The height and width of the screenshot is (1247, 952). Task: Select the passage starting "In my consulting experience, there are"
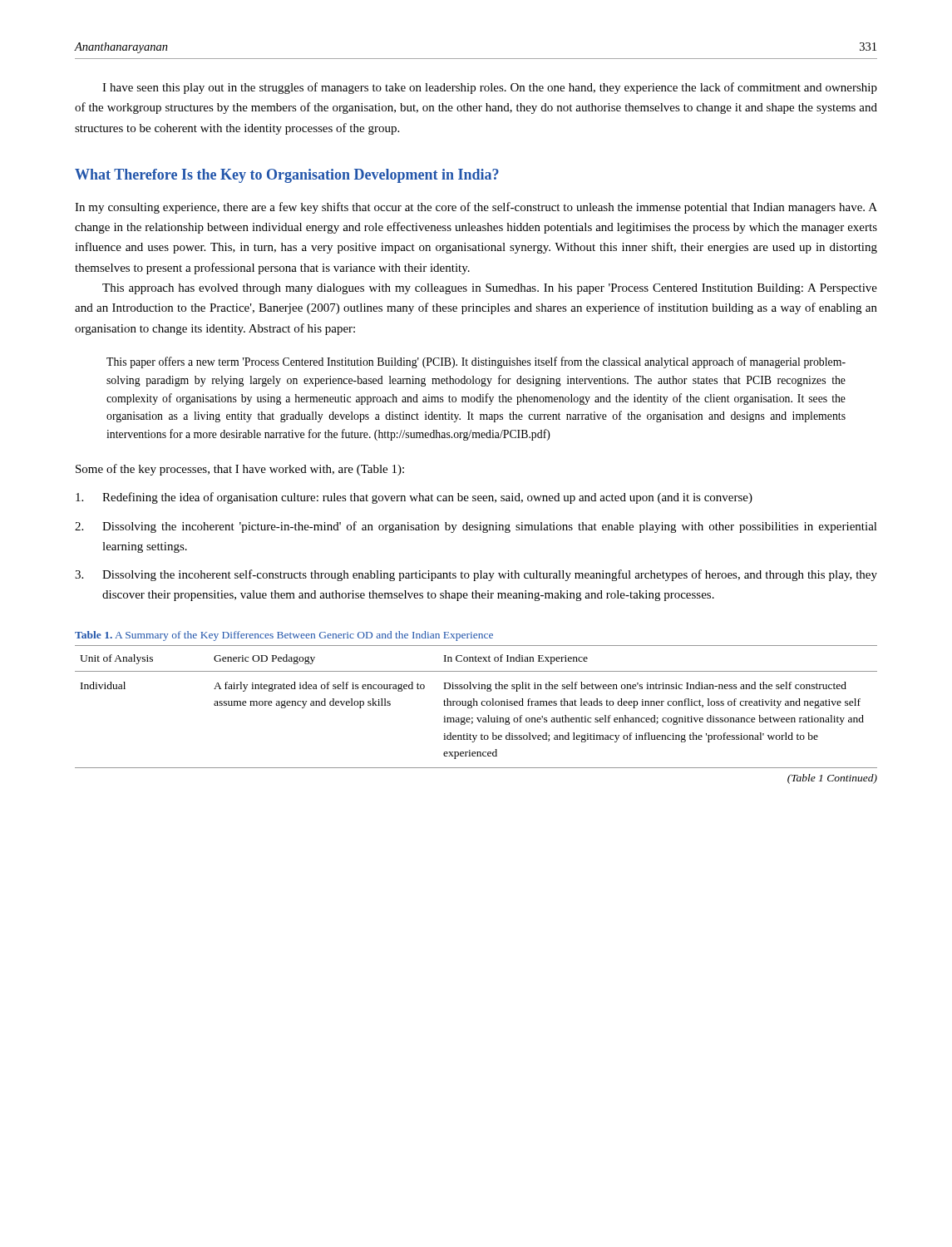tap(476, 268)
